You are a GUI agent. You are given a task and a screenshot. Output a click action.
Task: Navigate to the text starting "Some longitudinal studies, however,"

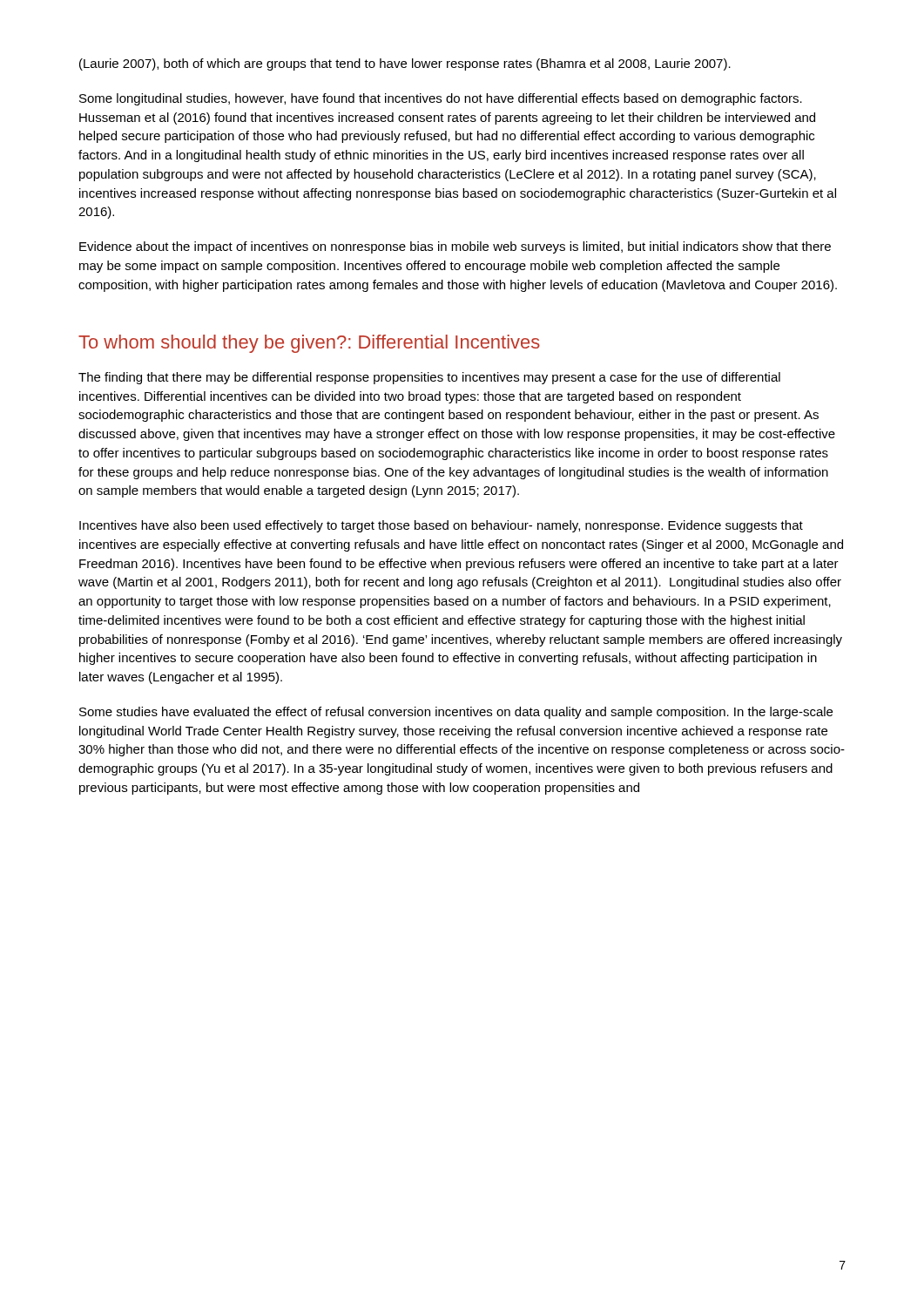(458, 155)
